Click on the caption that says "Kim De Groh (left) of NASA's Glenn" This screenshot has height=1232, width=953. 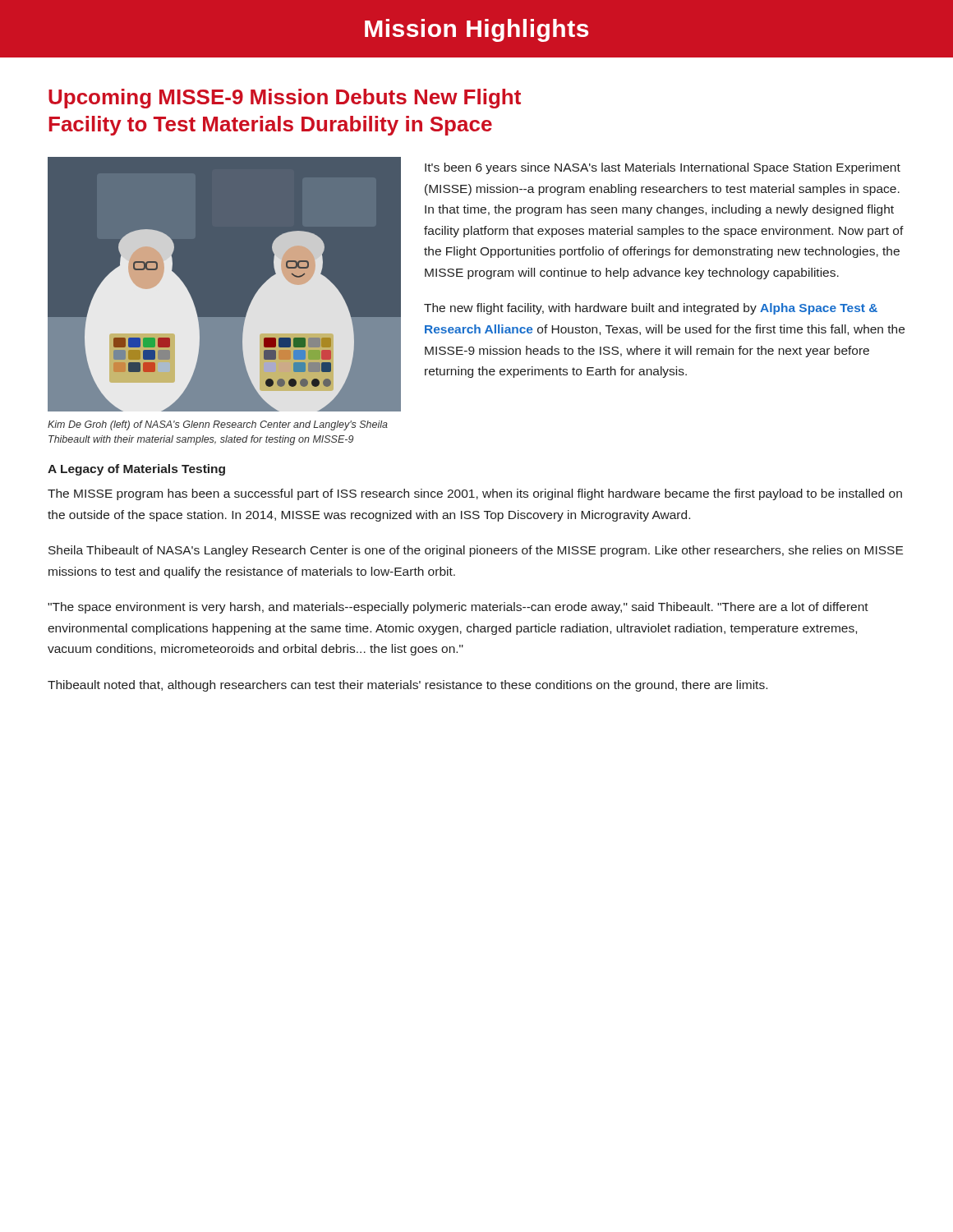[218, 432]
